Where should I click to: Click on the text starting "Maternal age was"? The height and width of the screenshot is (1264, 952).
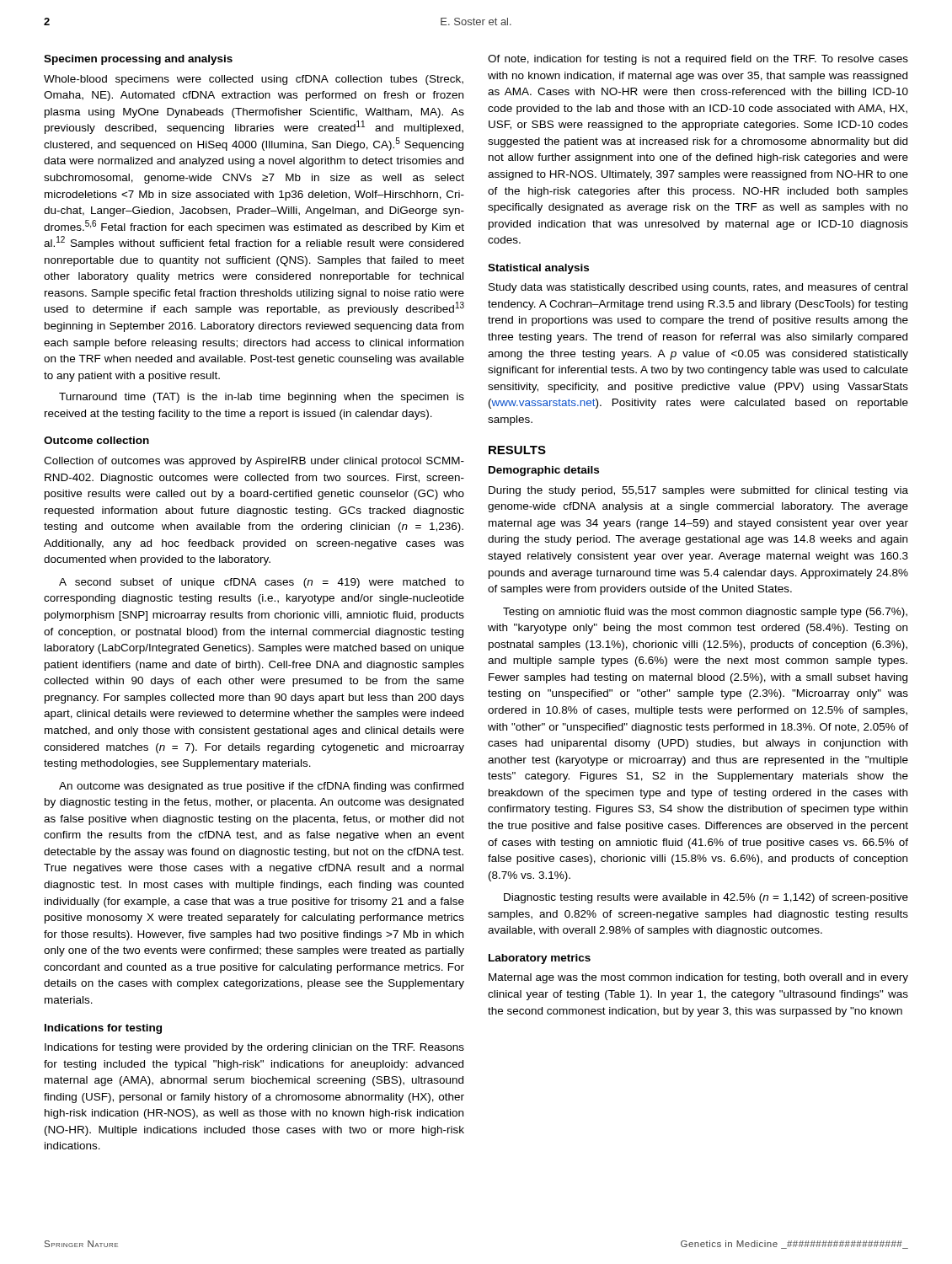tap(698, 994)
